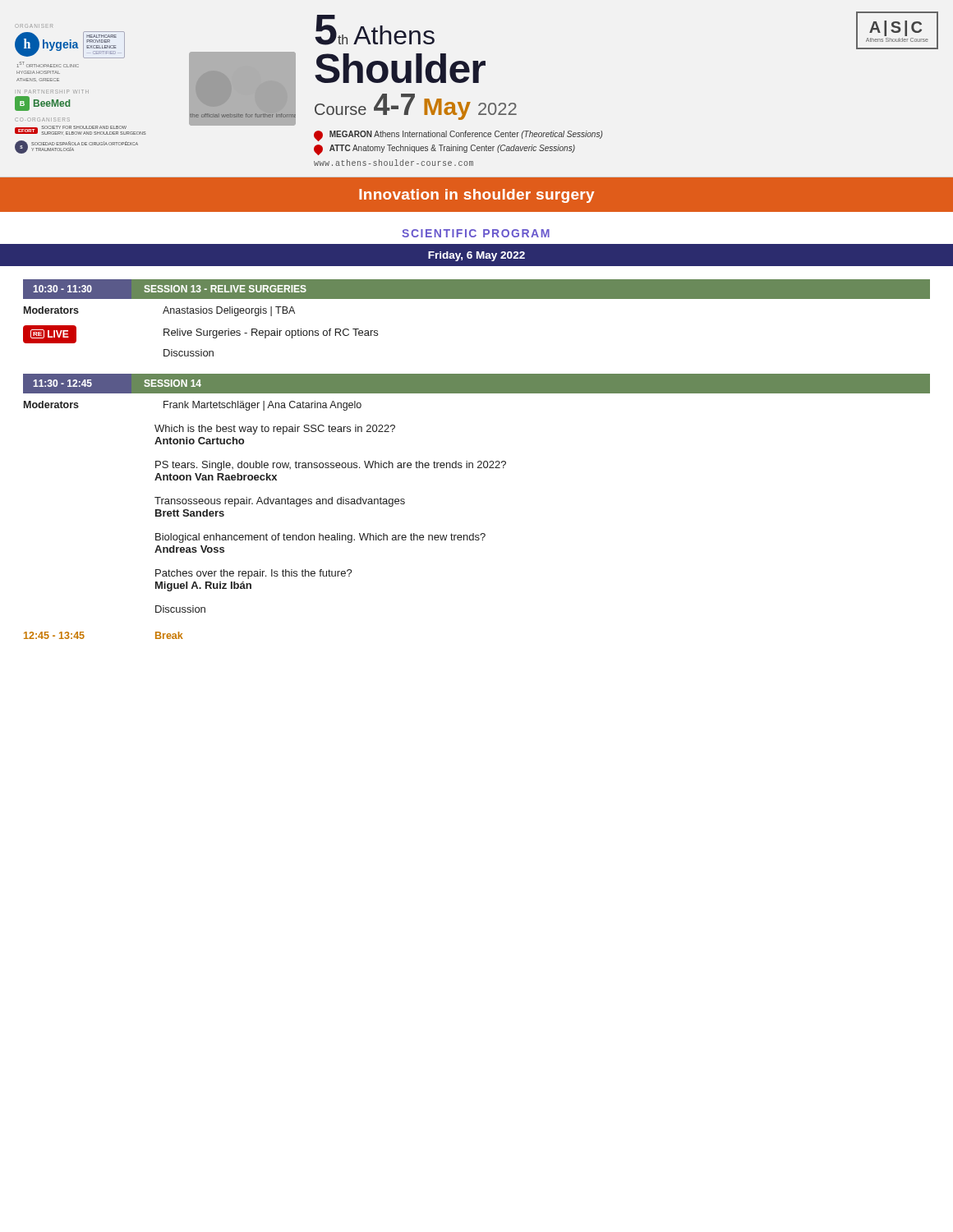Point to the element starting "Relive Surgeries -"
The image size is (953, 1232).
click(271, 332)
